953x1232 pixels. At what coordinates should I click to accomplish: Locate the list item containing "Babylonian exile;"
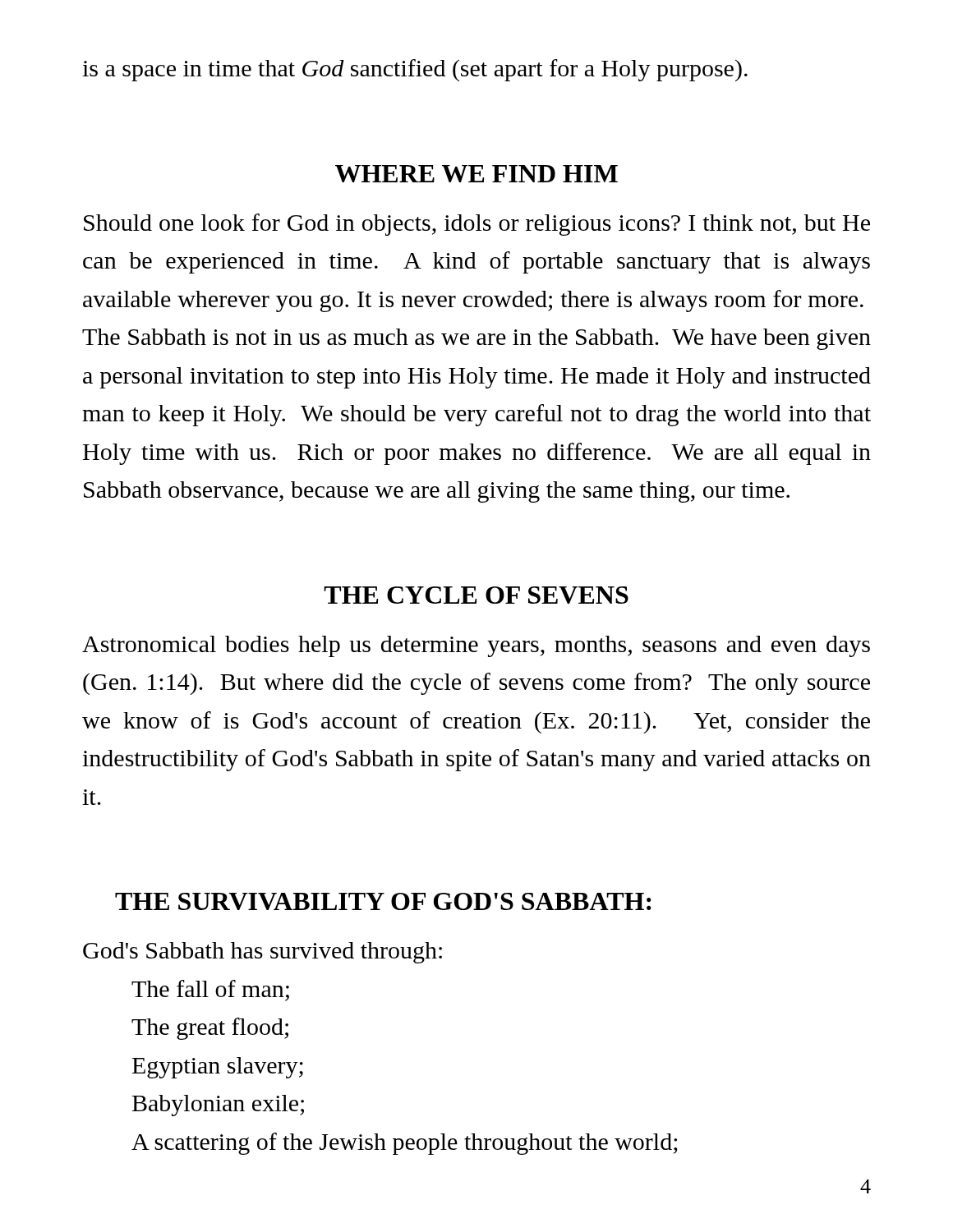pos(219,1103)
